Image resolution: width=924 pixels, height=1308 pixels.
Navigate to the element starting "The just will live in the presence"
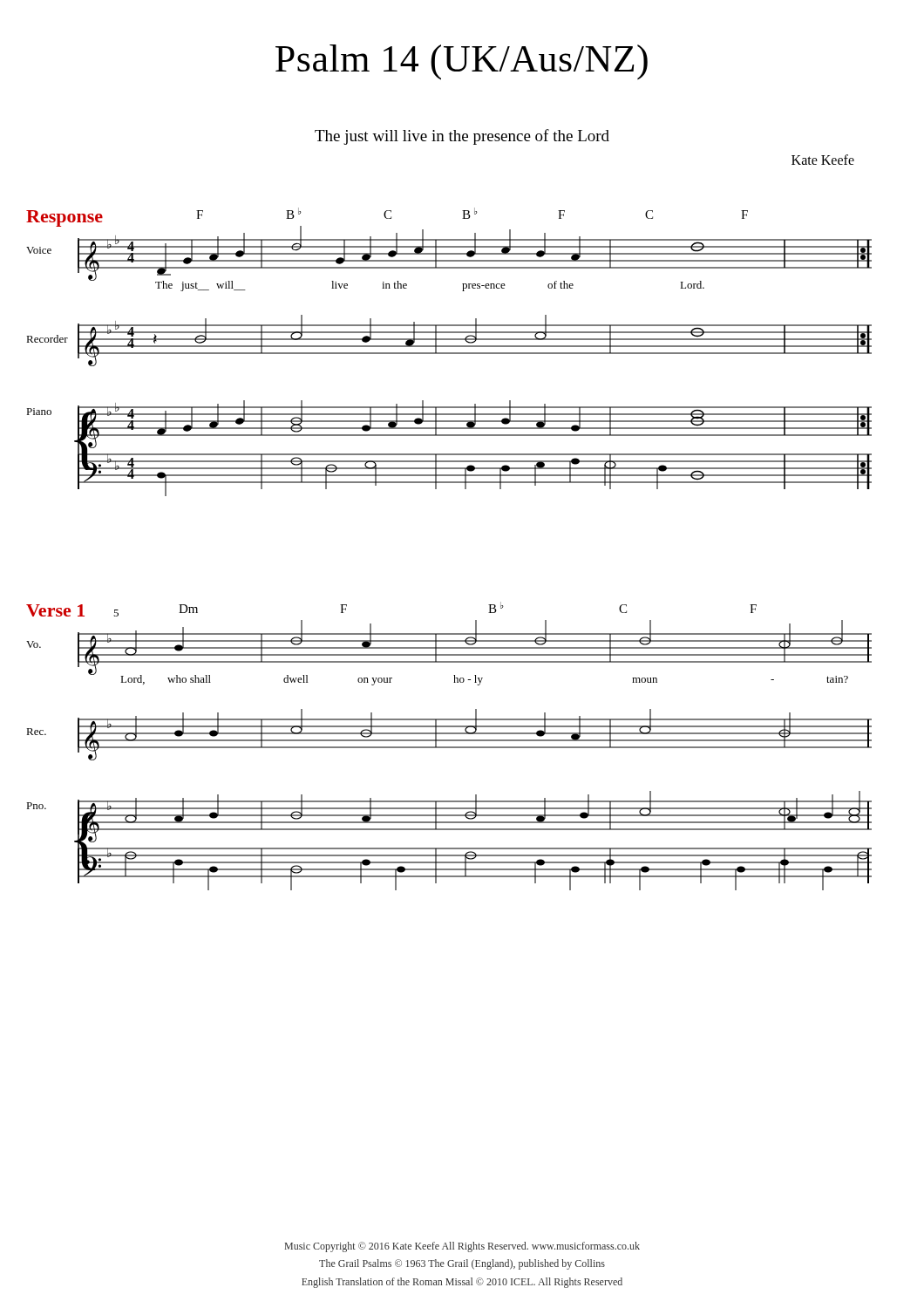(462, 136)
